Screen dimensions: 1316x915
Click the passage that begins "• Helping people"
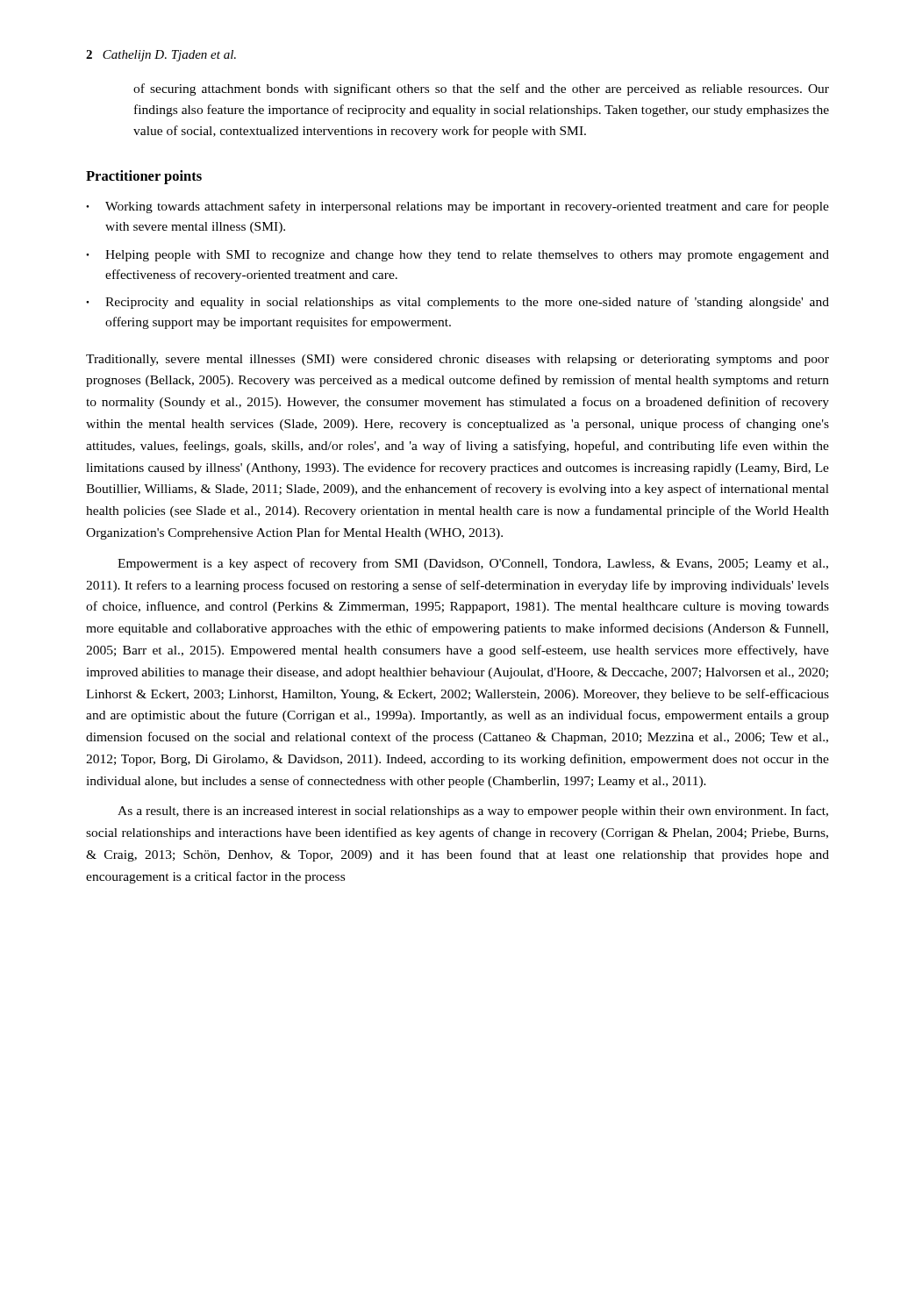pos(458,264)
